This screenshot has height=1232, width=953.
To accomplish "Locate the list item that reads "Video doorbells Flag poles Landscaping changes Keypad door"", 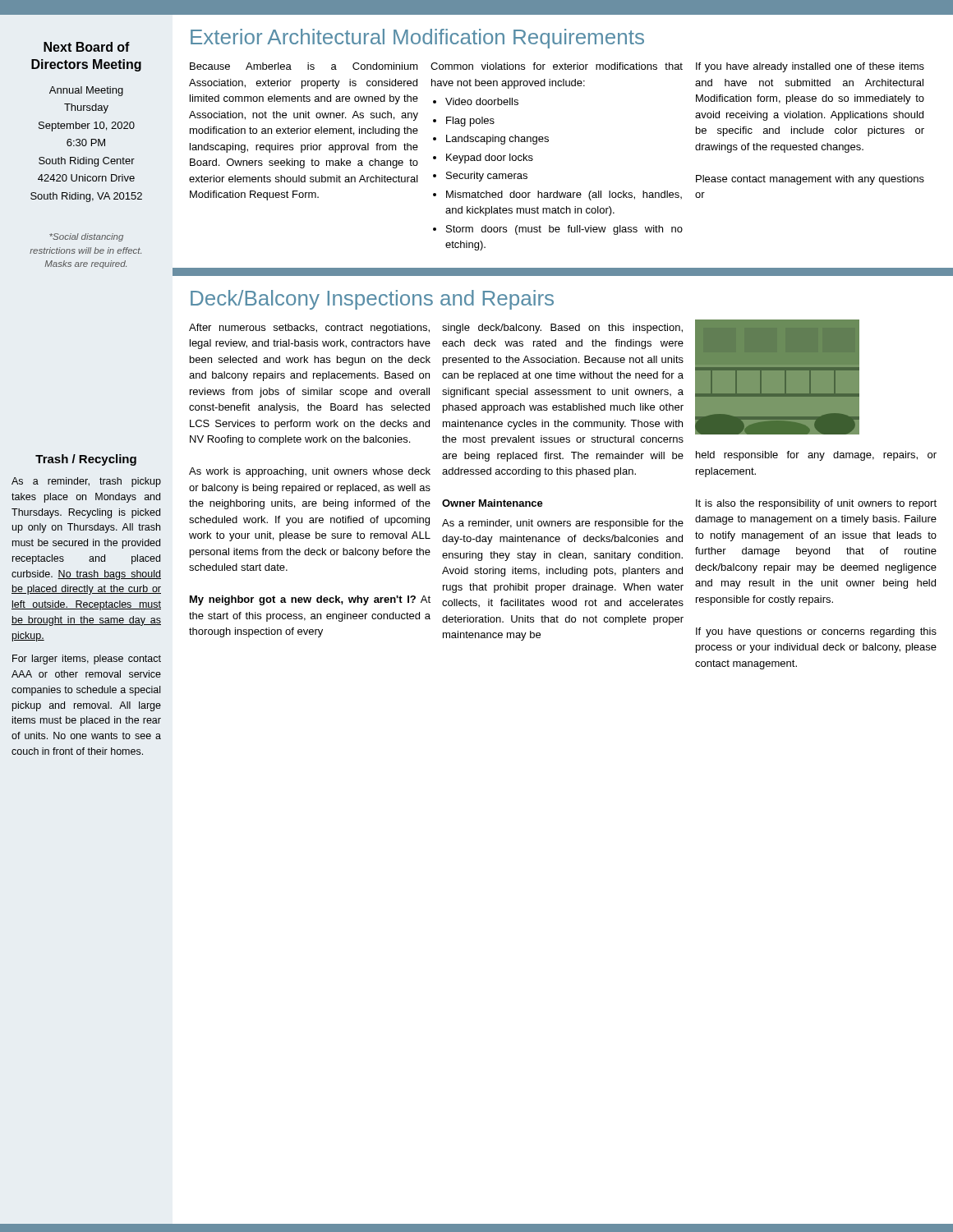I will click(476, 101).
